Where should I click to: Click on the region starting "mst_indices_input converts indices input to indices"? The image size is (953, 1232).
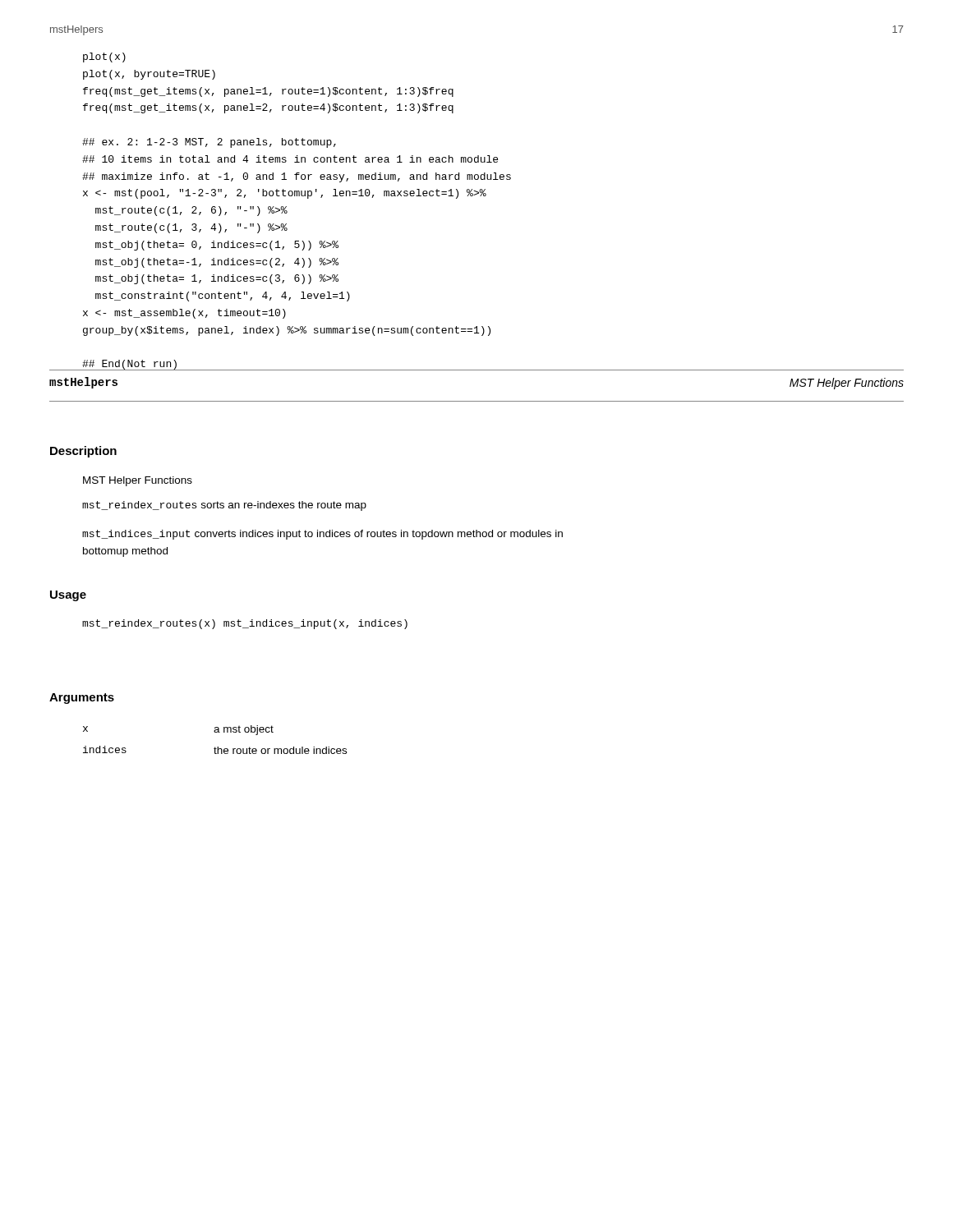(323, 542)
